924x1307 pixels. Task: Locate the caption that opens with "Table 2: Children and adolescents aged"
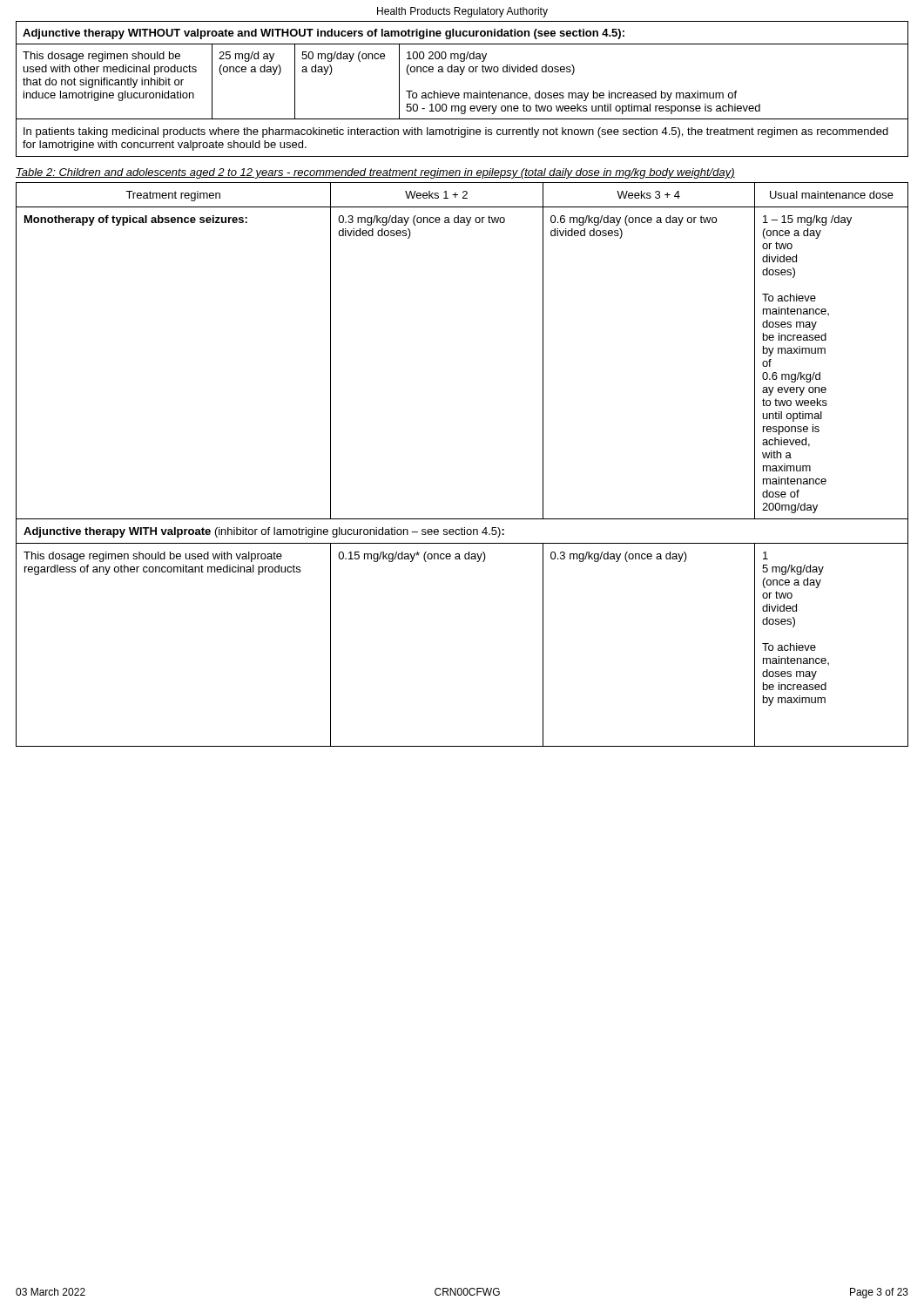pyautogui.click(x=375, y=172)
